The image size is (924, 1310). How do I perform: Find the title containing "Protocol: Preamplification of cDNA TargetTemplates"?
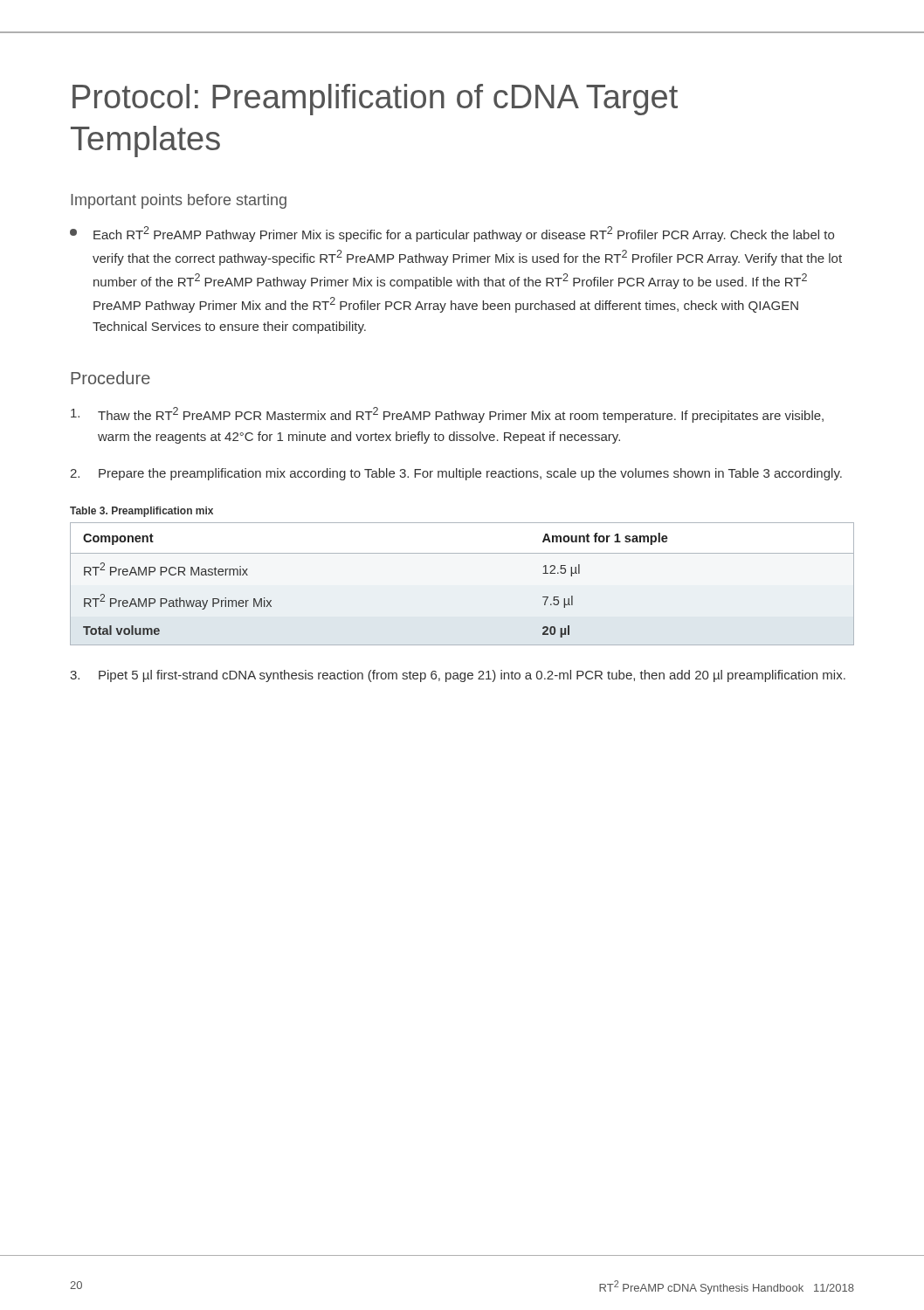click(x=374, y=118)
